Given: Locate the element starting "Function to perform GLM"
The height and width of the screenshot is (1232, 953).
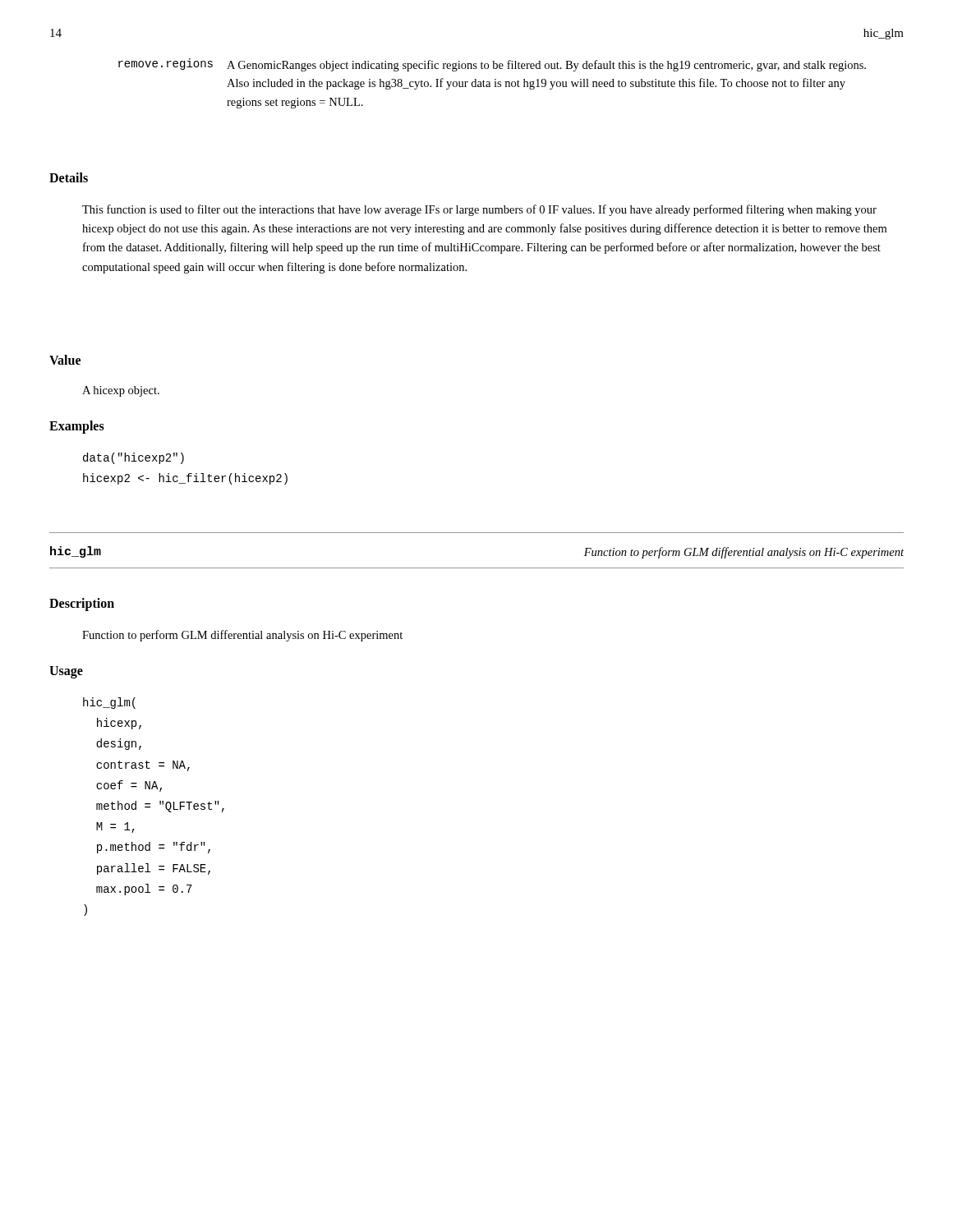Looking at the screenshot, I should click(242, 635).
